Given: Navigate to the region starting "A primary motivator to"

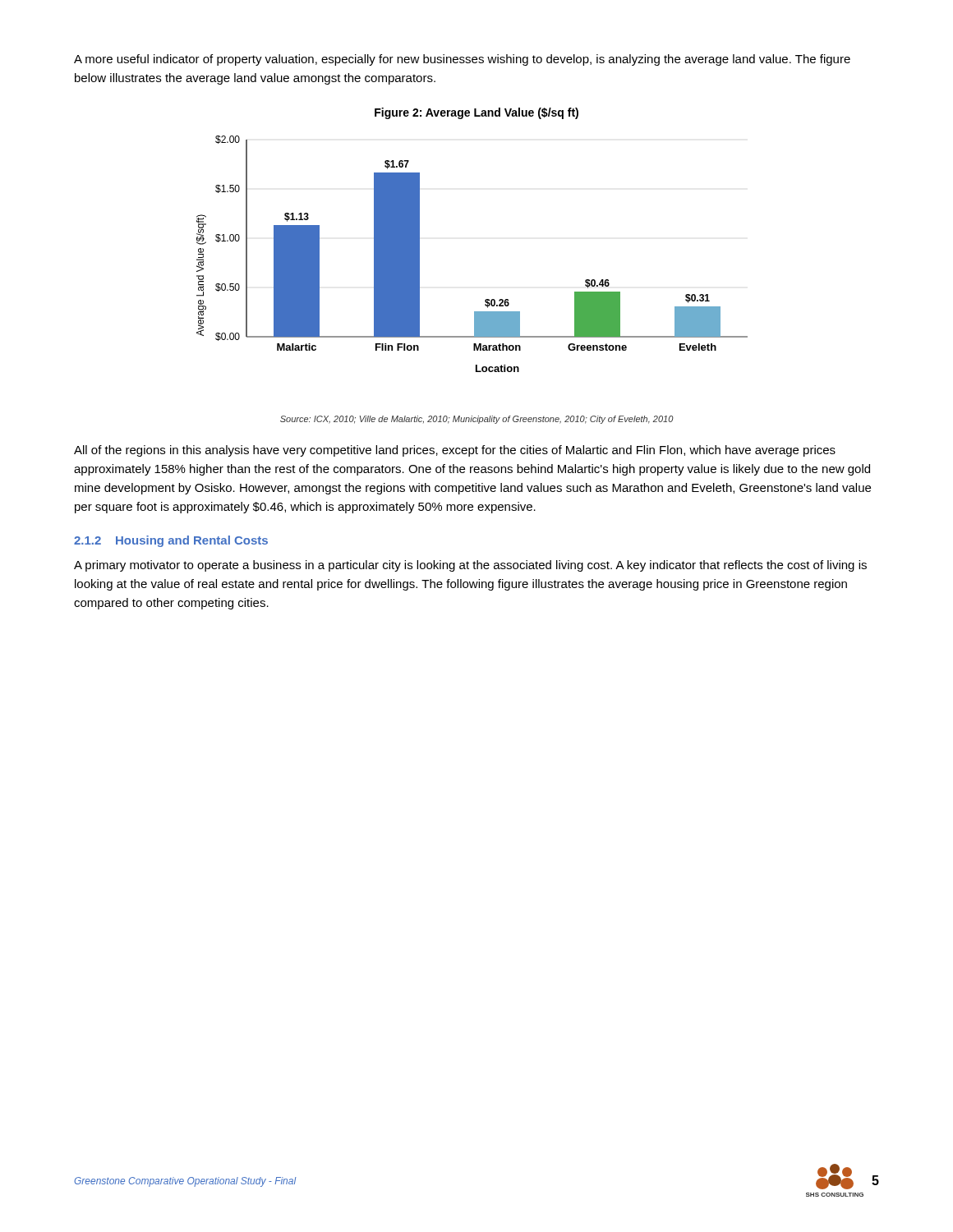Looking at the screenshot, I should (x=471, y=583).
